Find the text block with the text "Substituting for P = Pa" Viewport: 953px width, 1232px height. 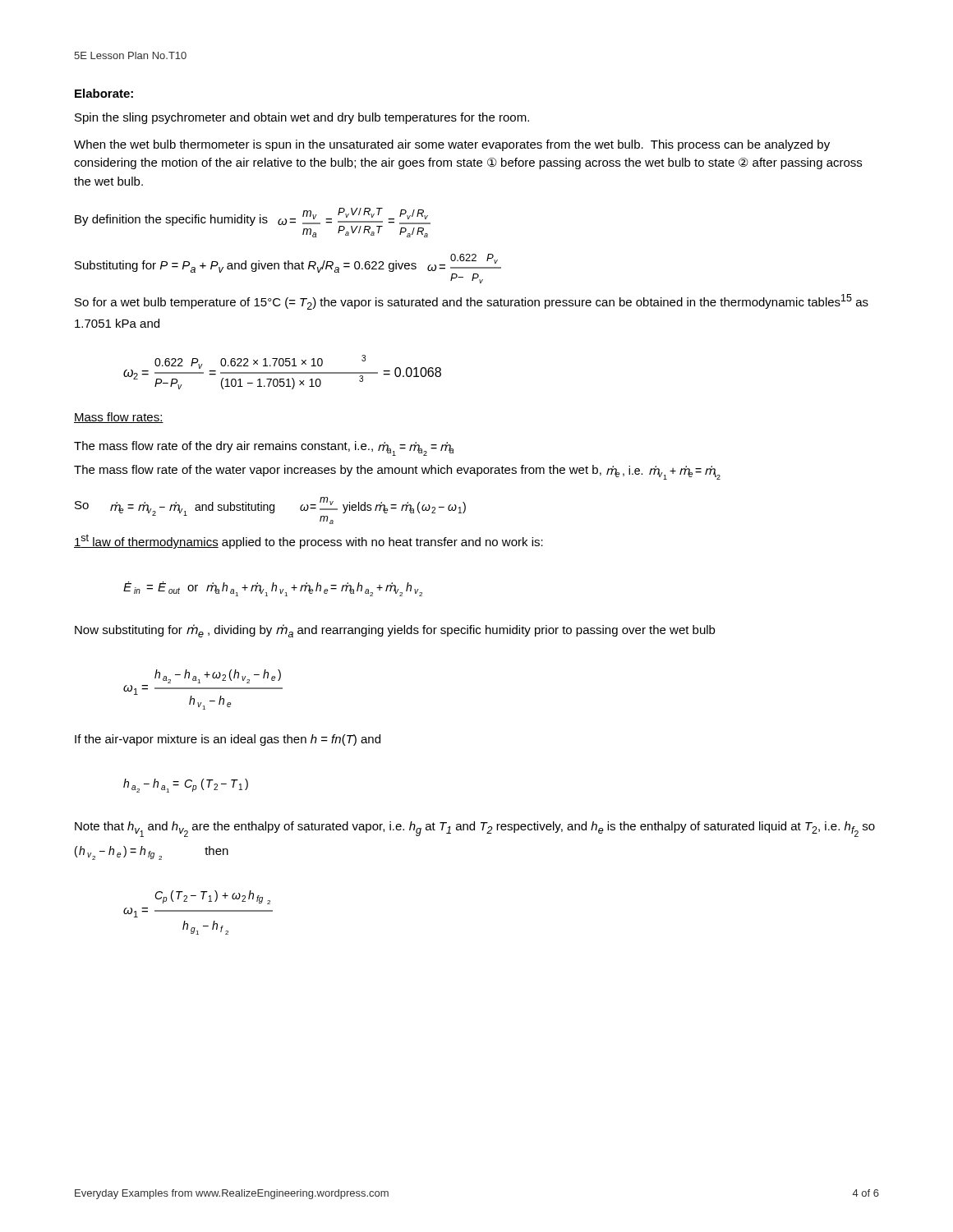click(x=304, y=266)
